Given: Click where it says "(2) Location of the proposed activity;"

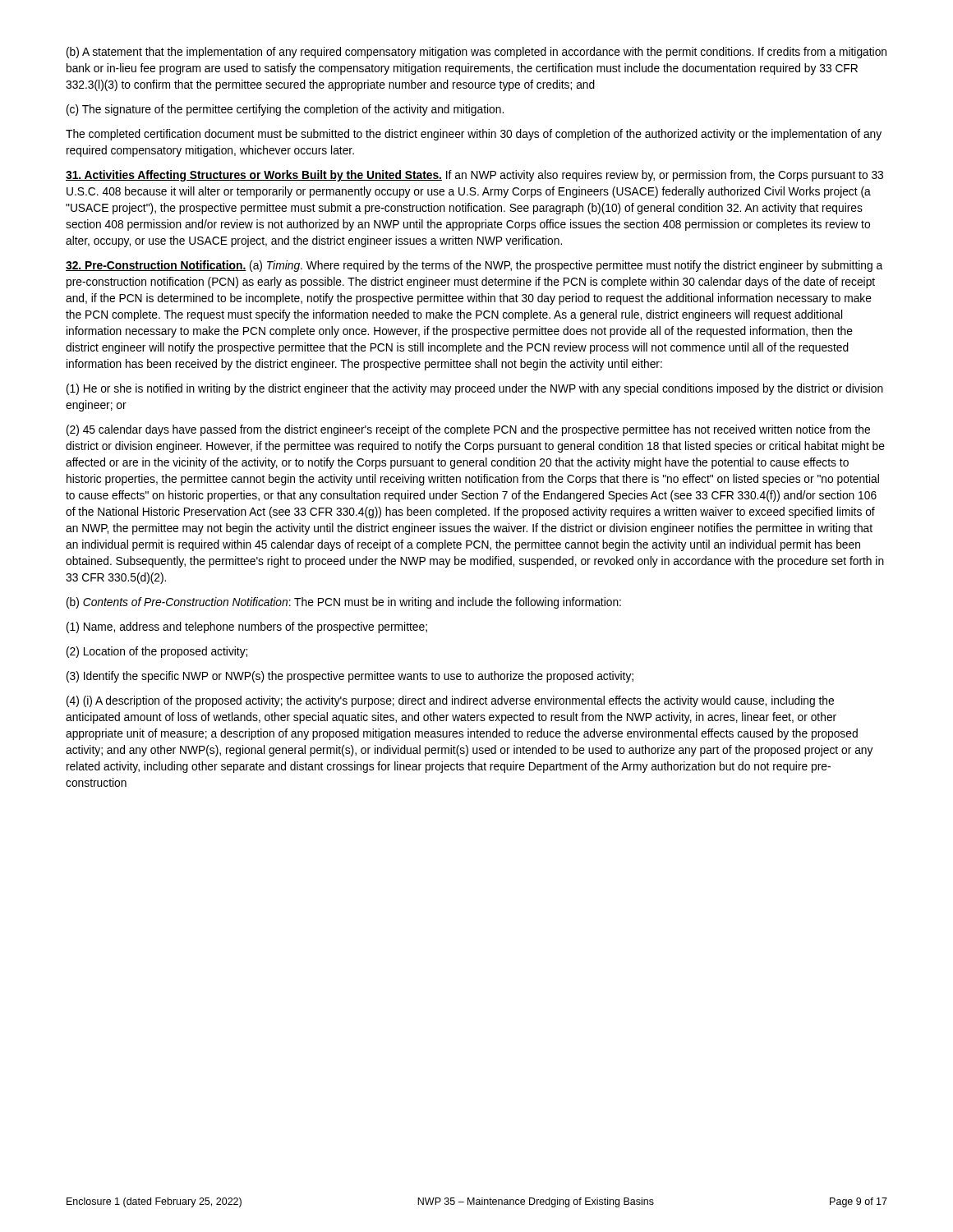Looking at the screenshot, I should (x=157, y=652).
